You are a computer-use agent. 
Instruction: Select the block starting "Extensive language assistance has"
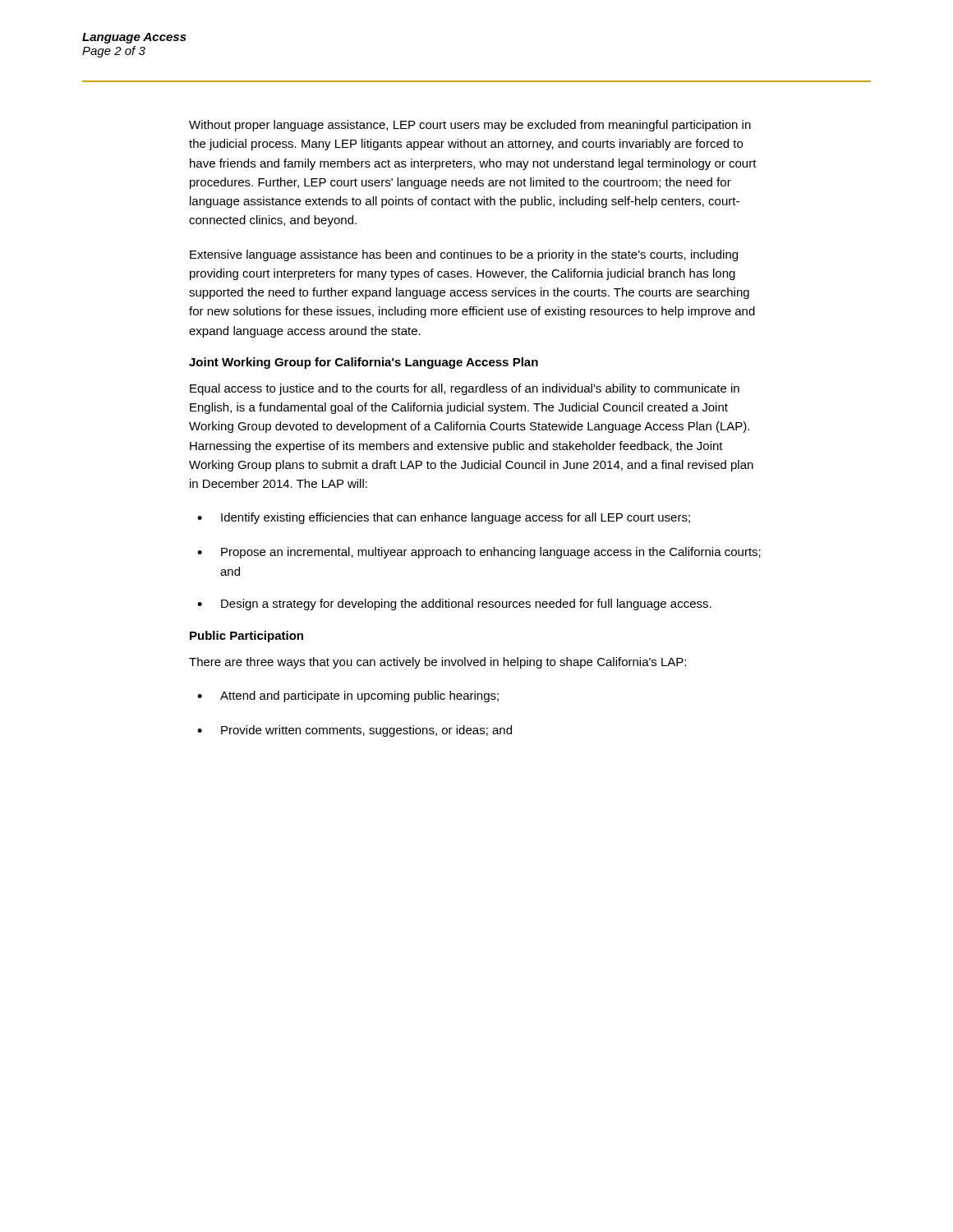click(472, 292)
